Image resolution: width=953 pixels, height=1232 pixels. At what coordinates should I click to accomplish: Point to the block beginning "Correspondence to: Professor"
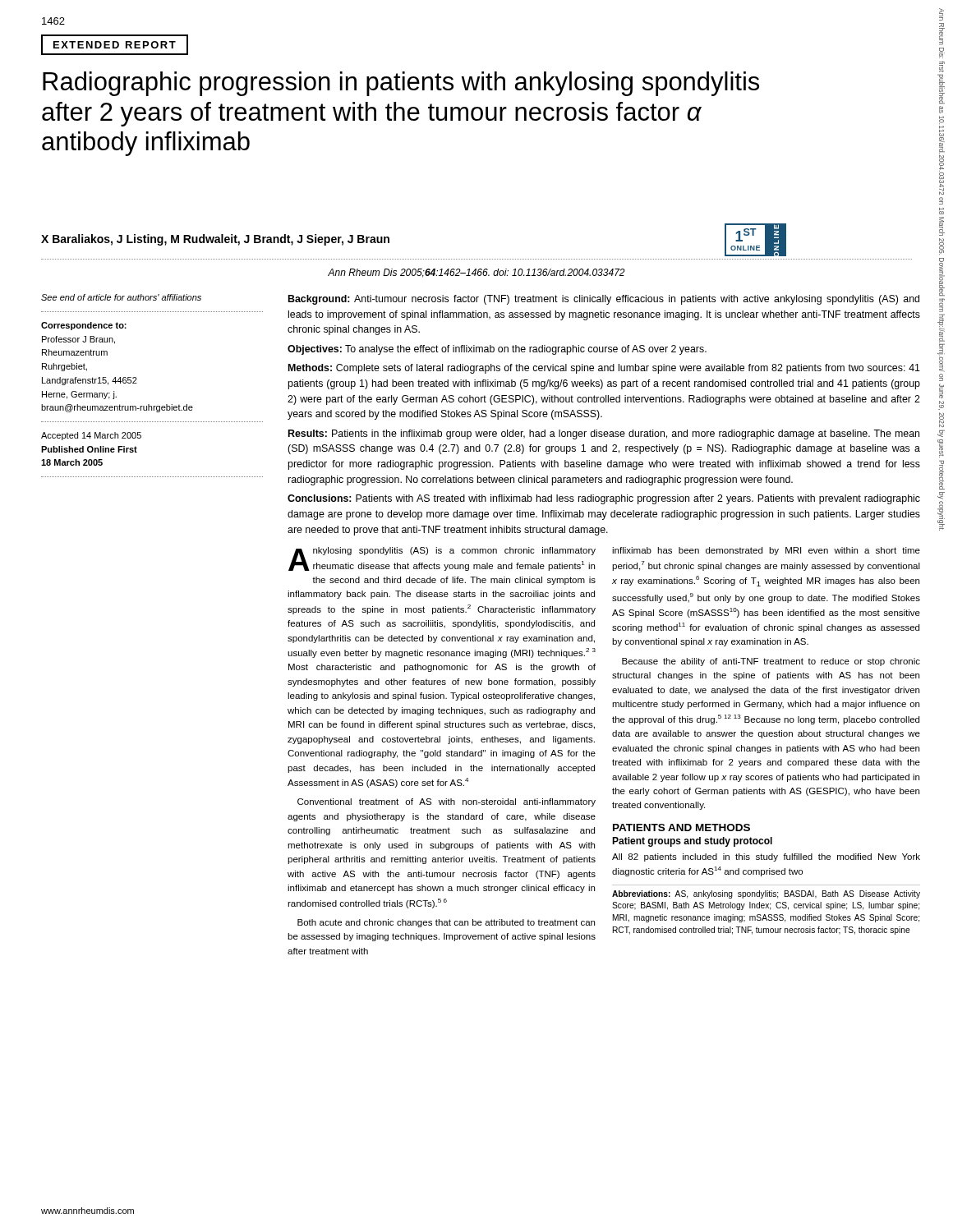(117, 366)
